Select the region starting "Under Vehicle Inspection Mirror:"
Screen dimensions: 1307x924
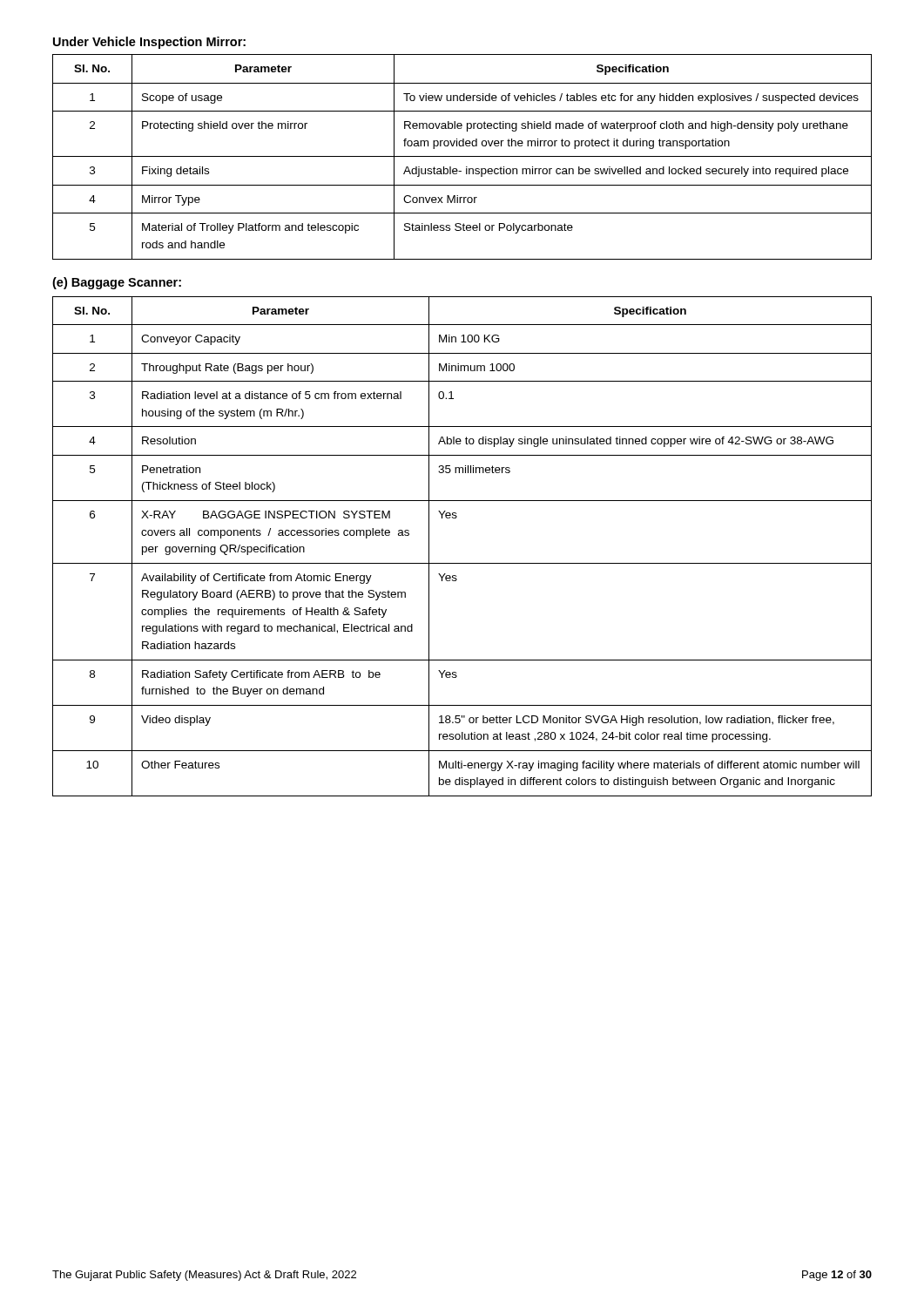pyautogui.click(x=149, y=42)
